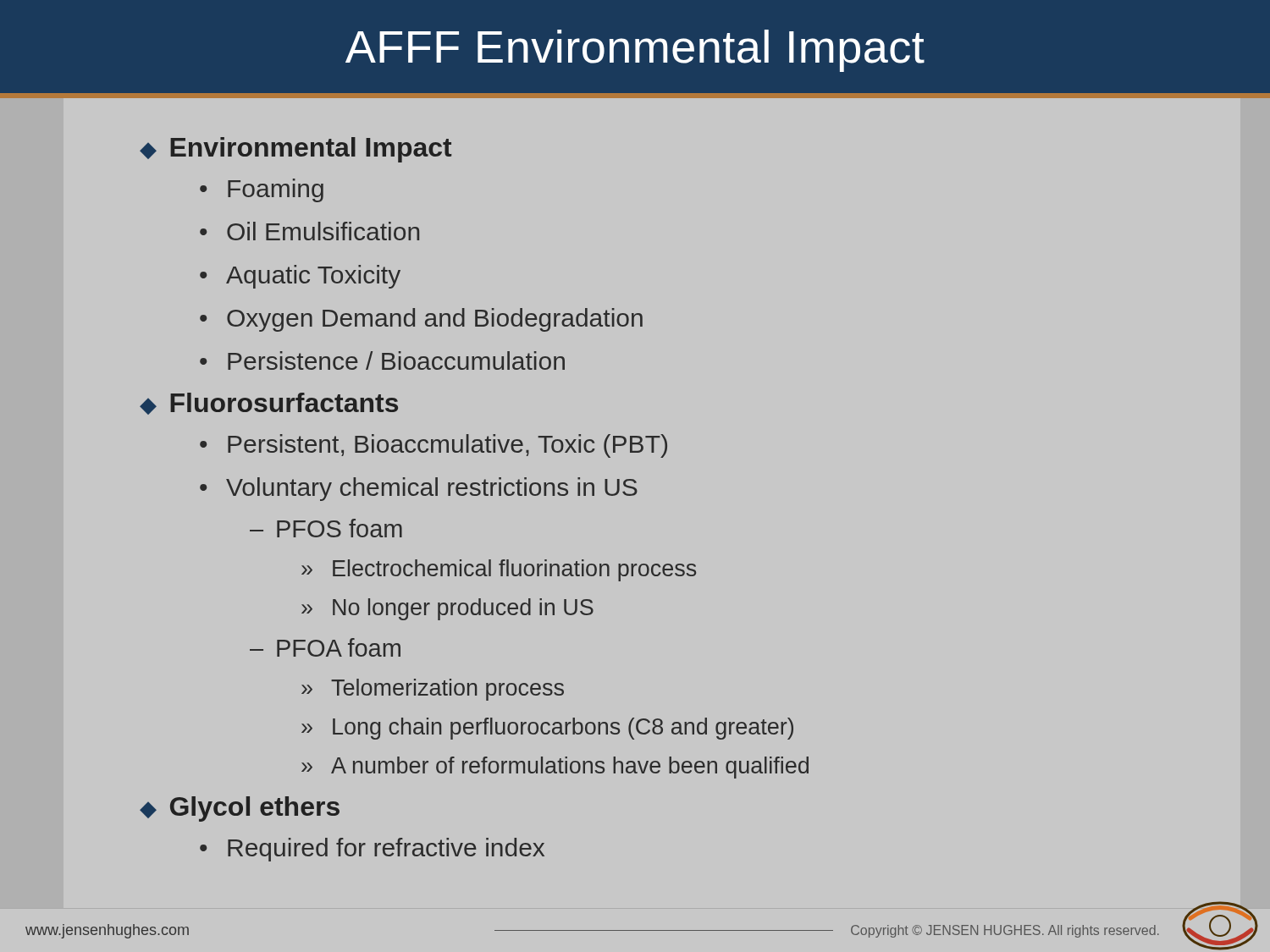Select the region starting "–PFOS foam"

pos(327,529)
